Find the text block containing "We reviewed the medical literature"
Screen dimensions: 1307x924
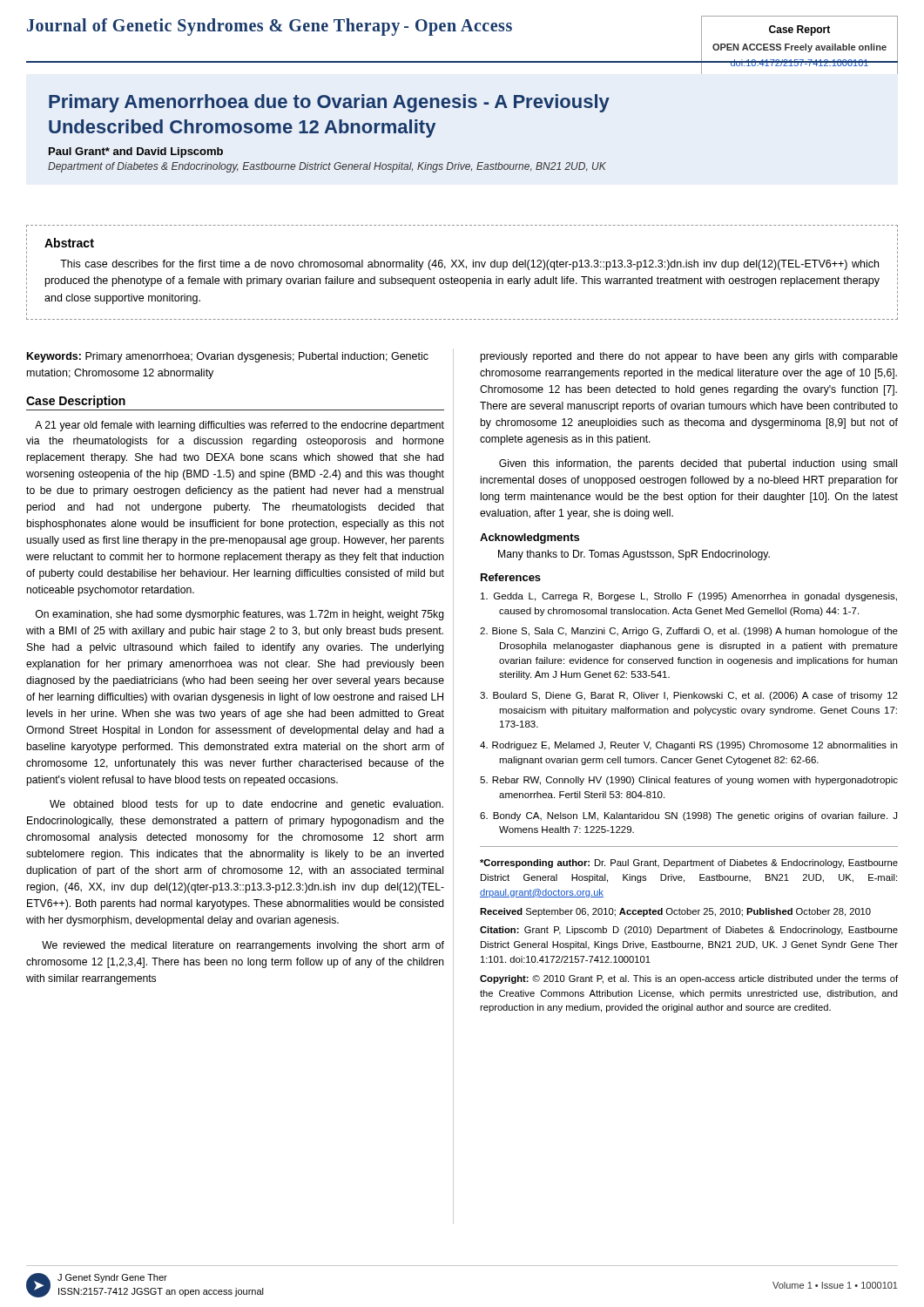click(235, 962)
